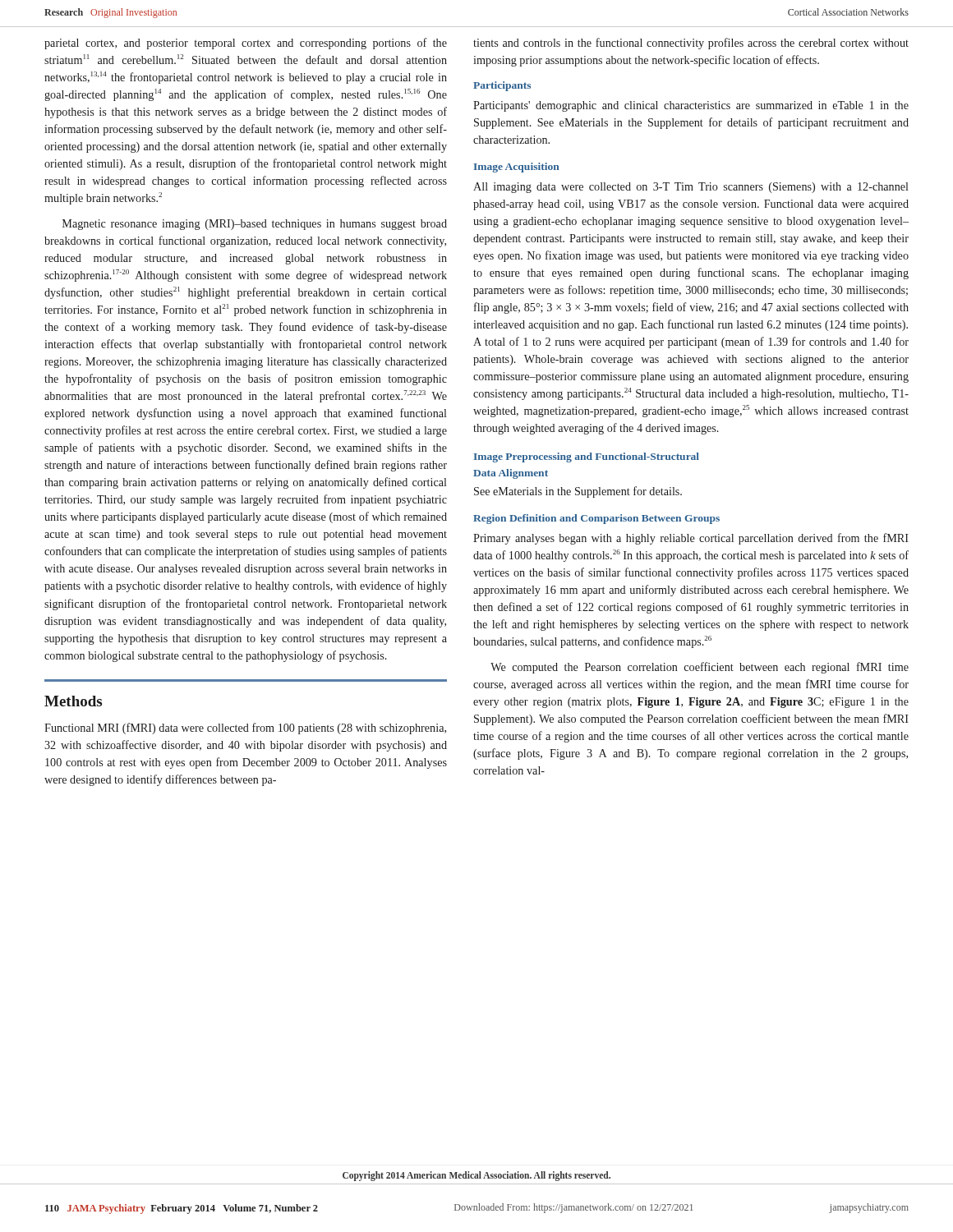Locate the region starting "tients and controls in the"
The height and width of the screenshot is (1232, 953).
691,51
